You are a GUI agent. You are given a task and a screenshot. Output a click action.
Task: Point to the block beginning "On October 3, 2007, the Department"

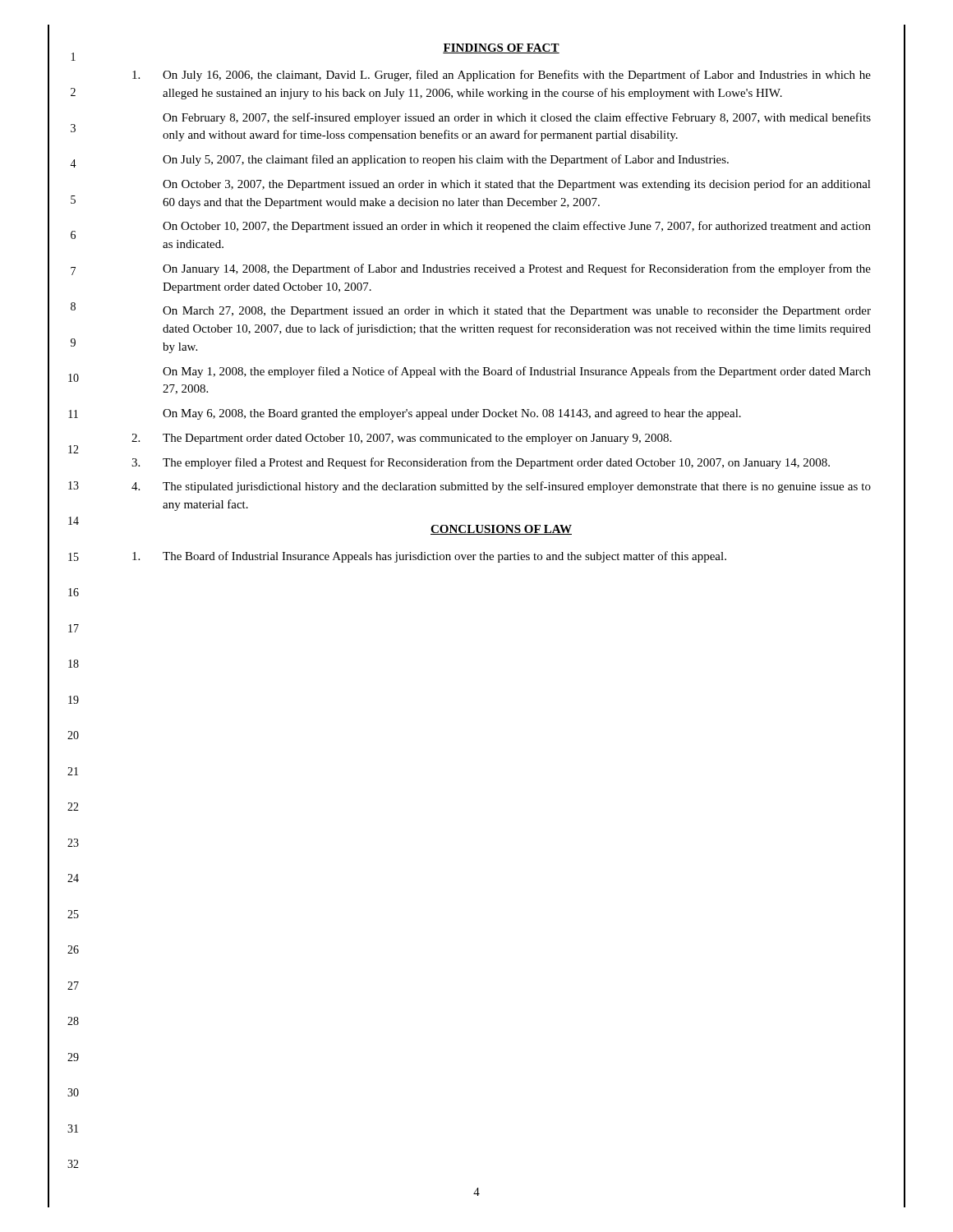517,193
